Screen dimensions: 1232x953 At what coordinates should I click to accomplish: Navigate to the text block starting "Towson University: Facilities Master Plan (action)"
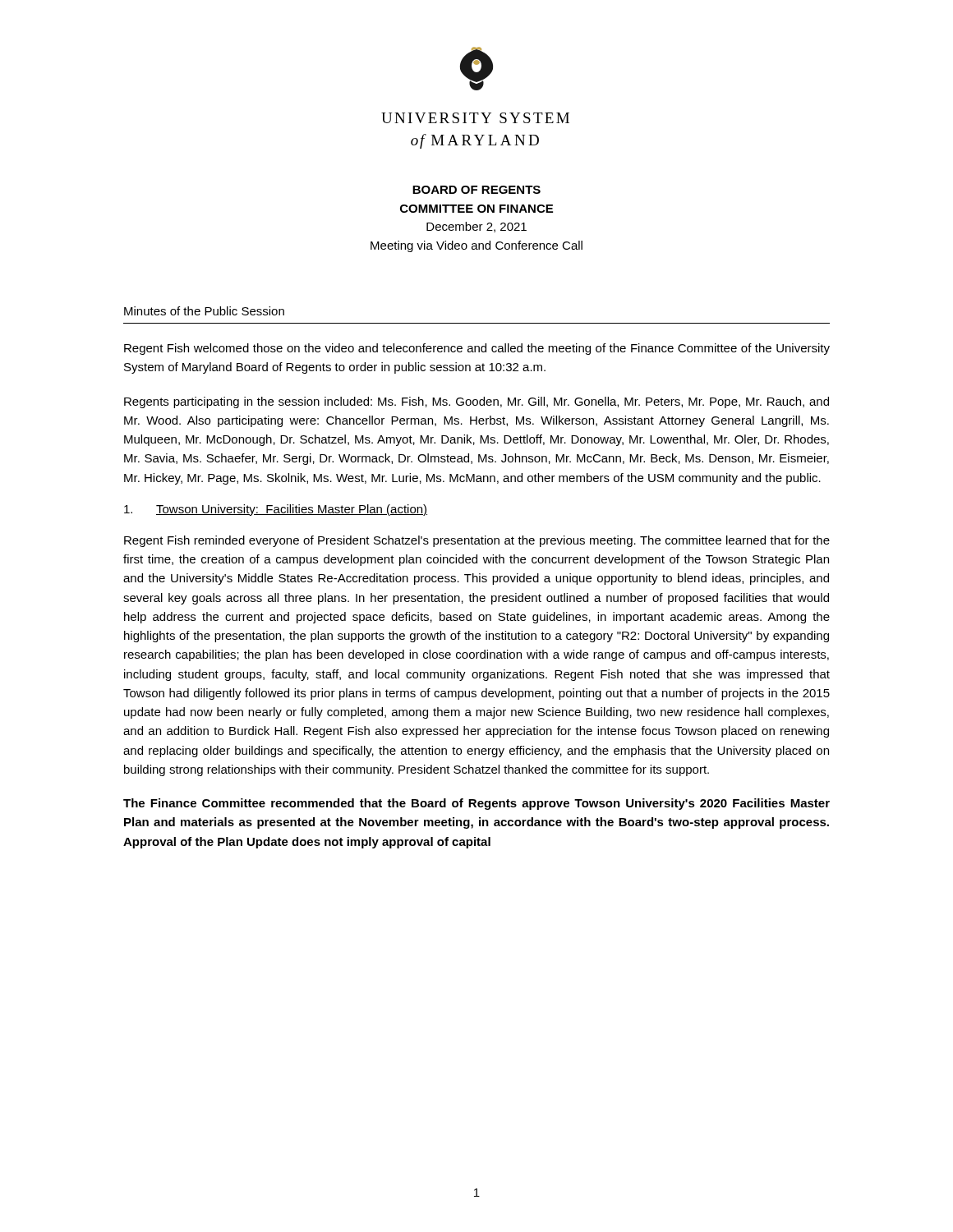[x=275, y=509]
